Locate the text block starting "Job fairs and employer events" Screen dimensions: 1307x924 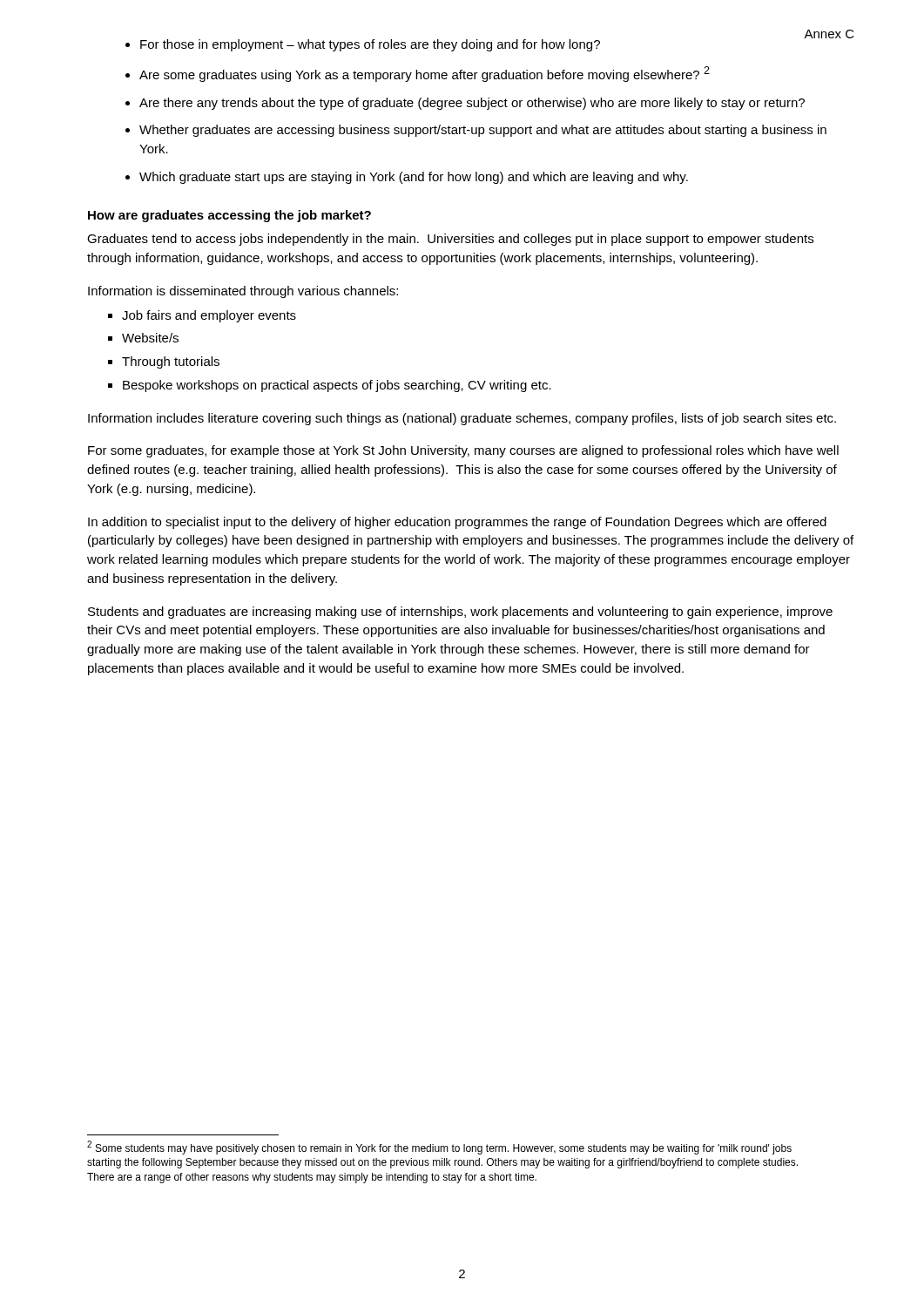click(x=209, y=315)
